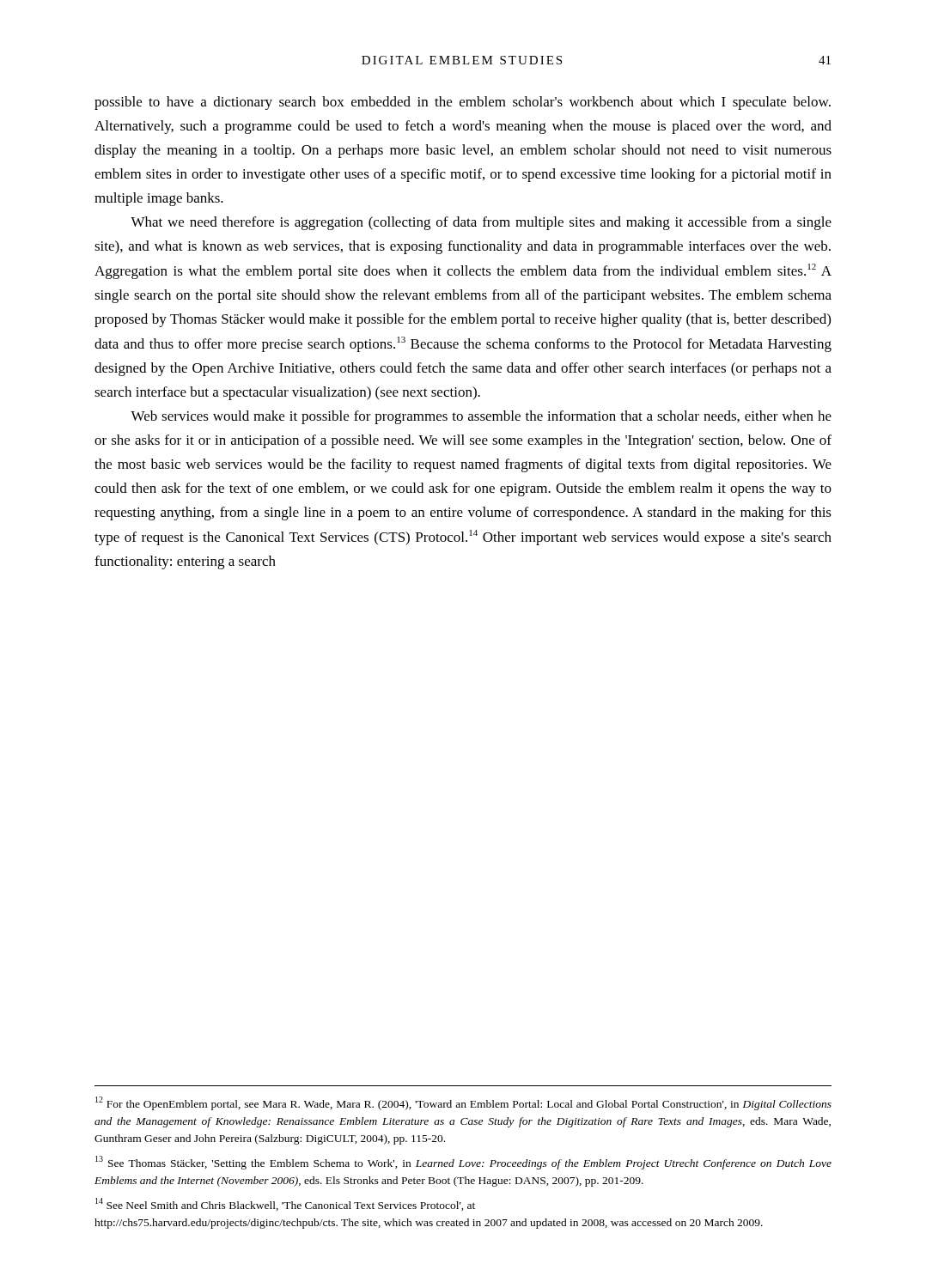Point to the element starting "Web services would make it"
This screenshot has width=926, height=1288.
(x=463, y=488)
